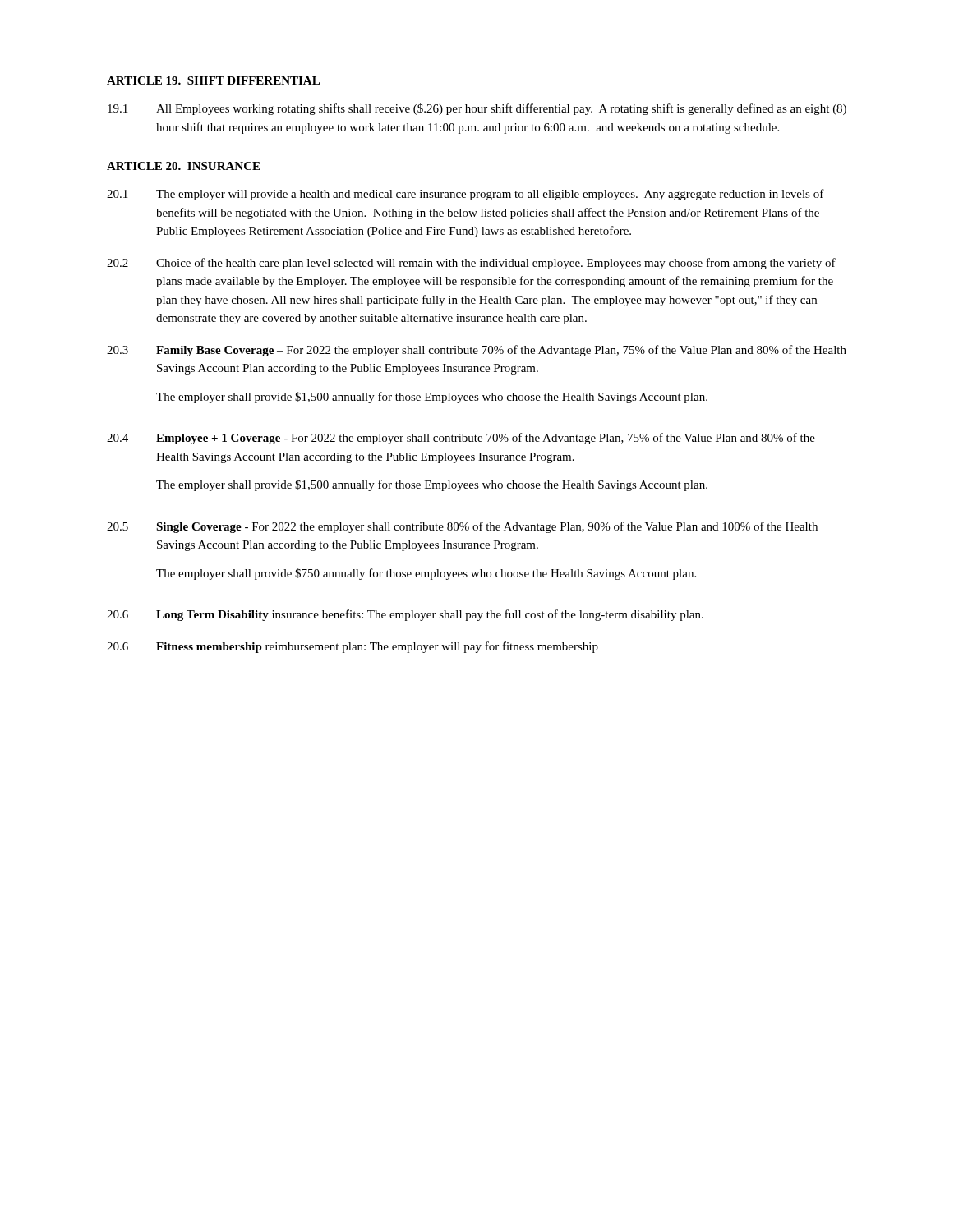The image size is (954, 1232).
Task: Find the block on this page that starts "20.6 Long Term Disability insurance benefits: The employer"
Action: (x=477, y=615)
